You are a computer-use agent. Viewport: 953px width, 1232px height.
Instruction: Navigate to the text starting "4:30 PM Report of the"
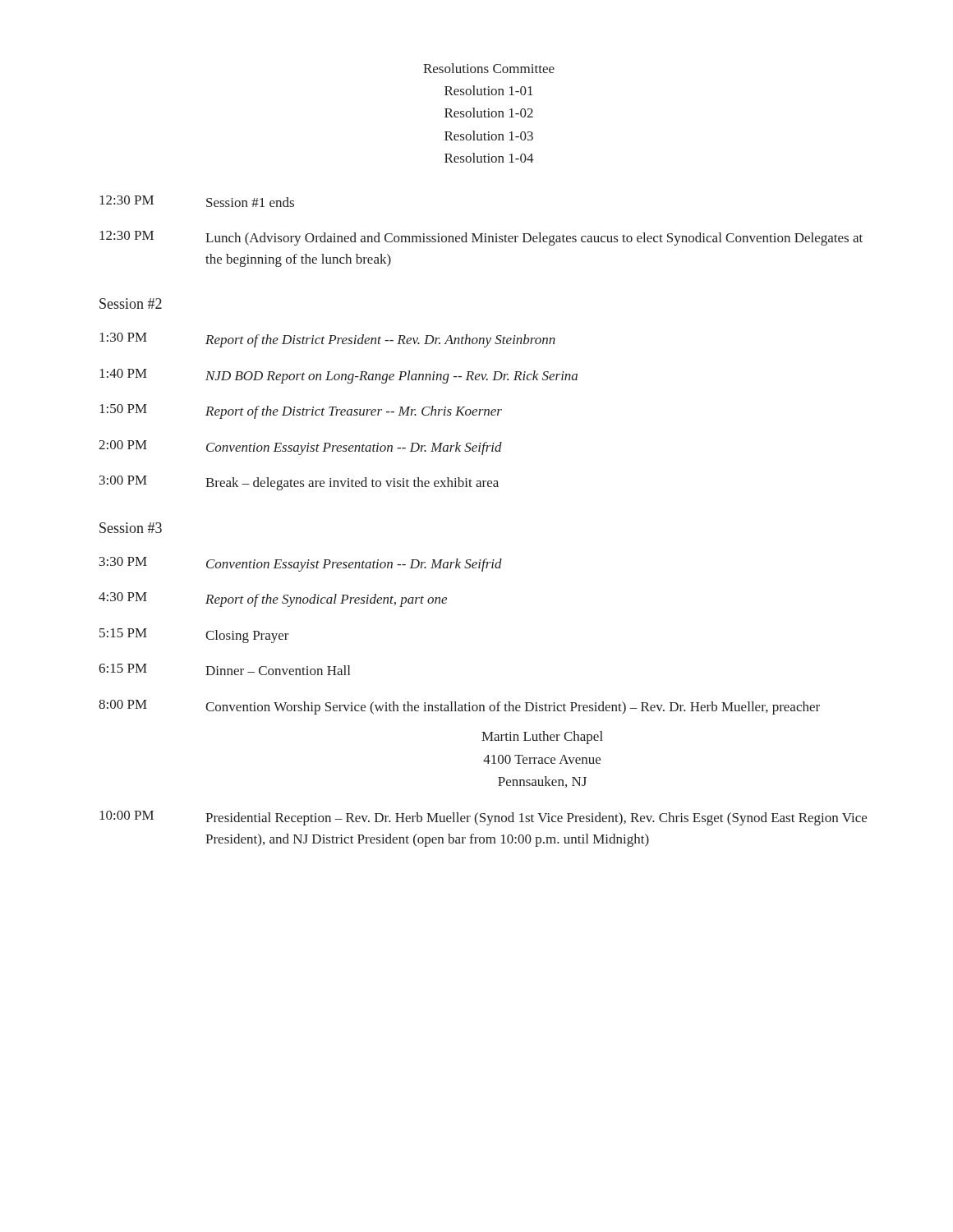coord(273,600)
